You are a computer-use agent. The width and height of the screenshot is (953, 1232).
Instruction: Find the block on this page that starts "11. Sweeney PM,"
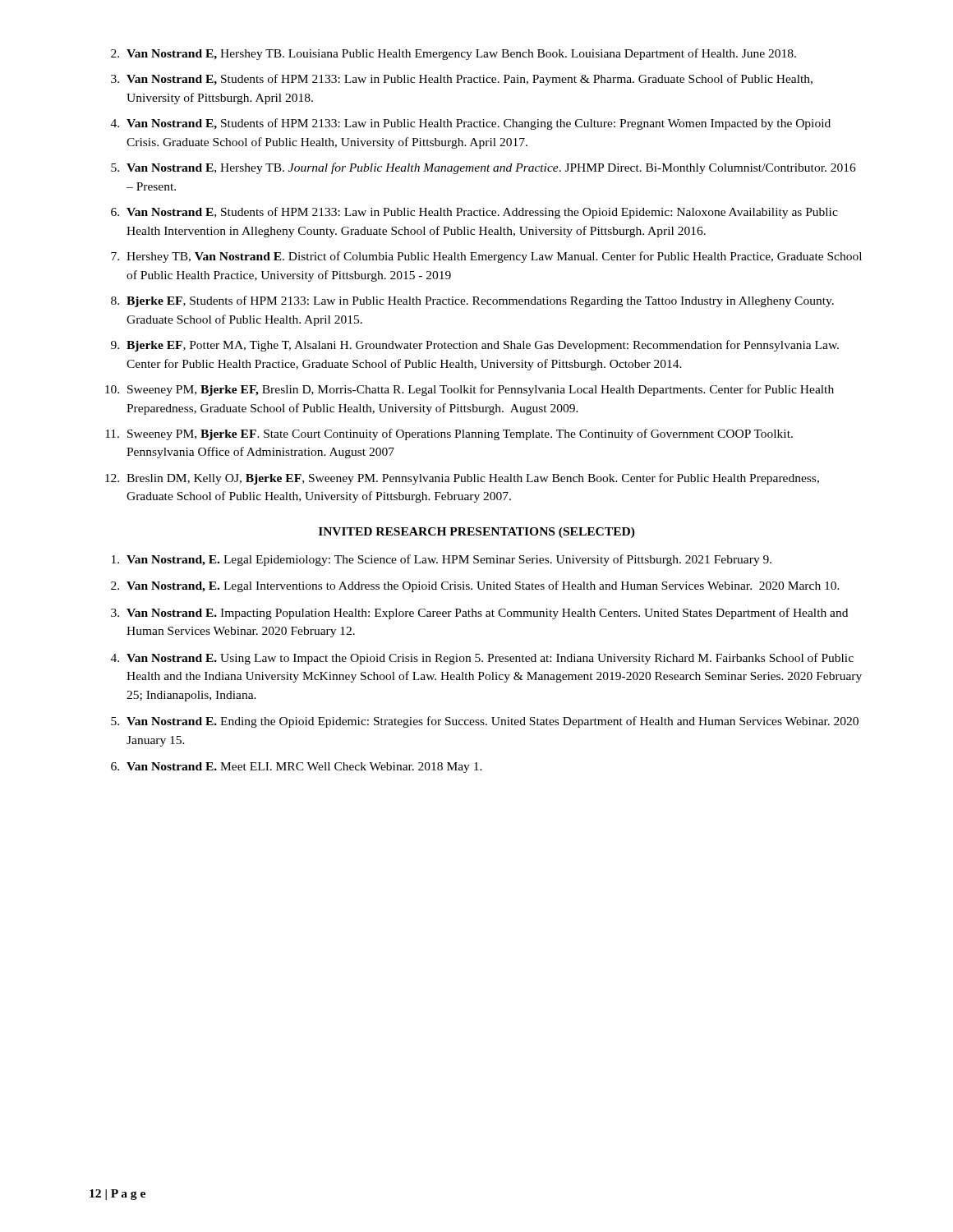(476, 443)
